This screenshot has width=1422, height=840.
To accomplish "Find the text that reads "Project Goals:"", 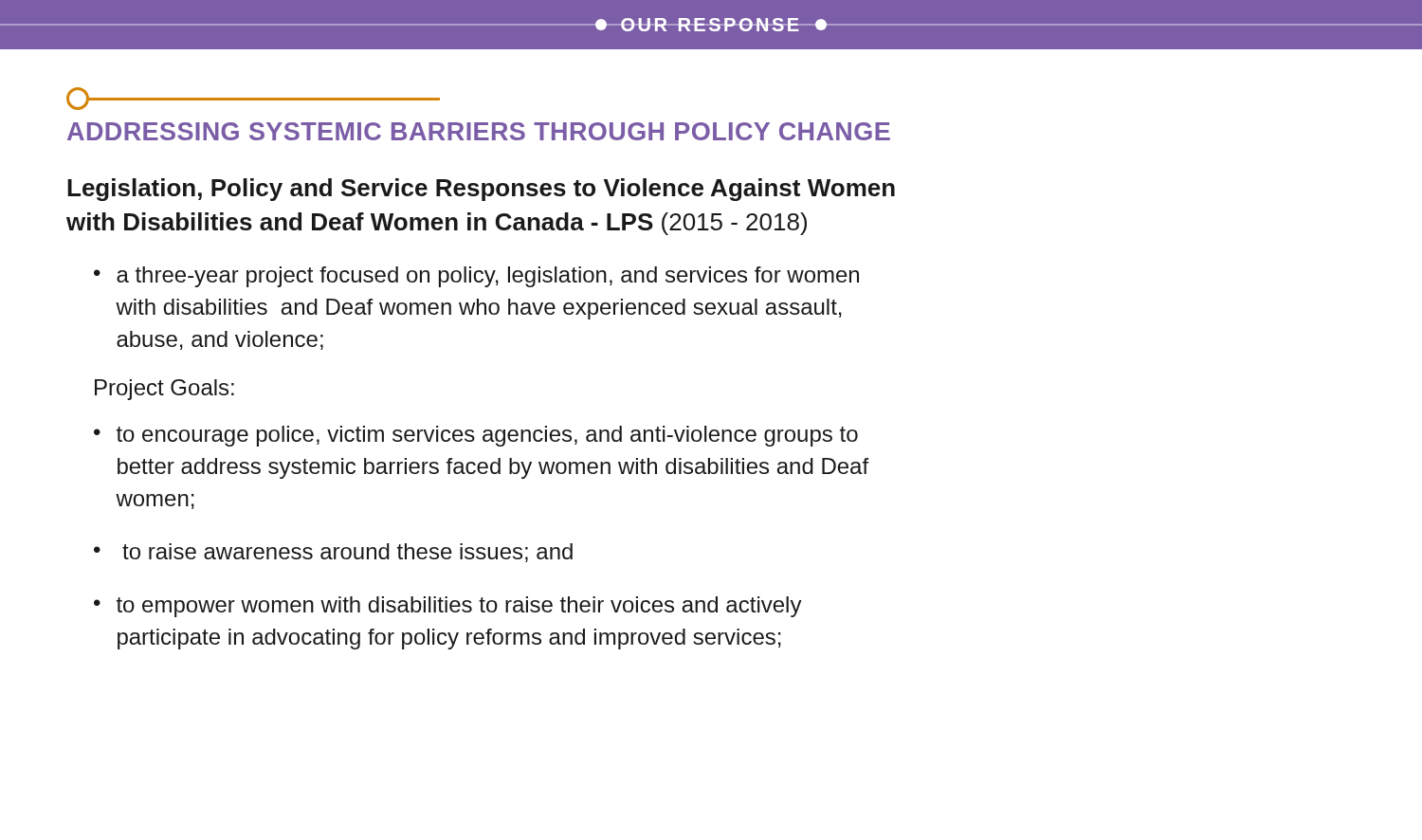I will (x=164, y=387).
